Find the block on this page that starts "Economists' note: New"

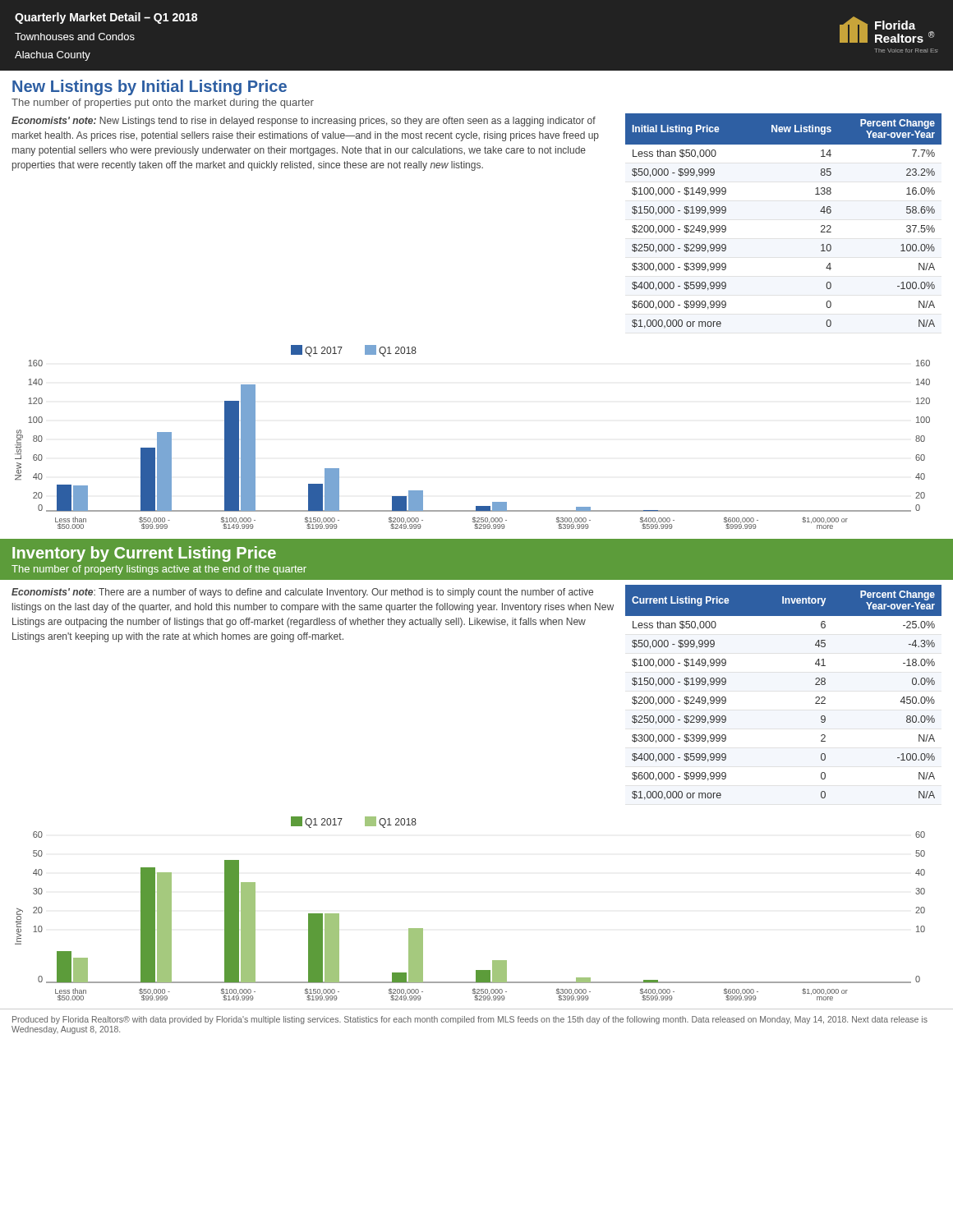pos(305,143)
